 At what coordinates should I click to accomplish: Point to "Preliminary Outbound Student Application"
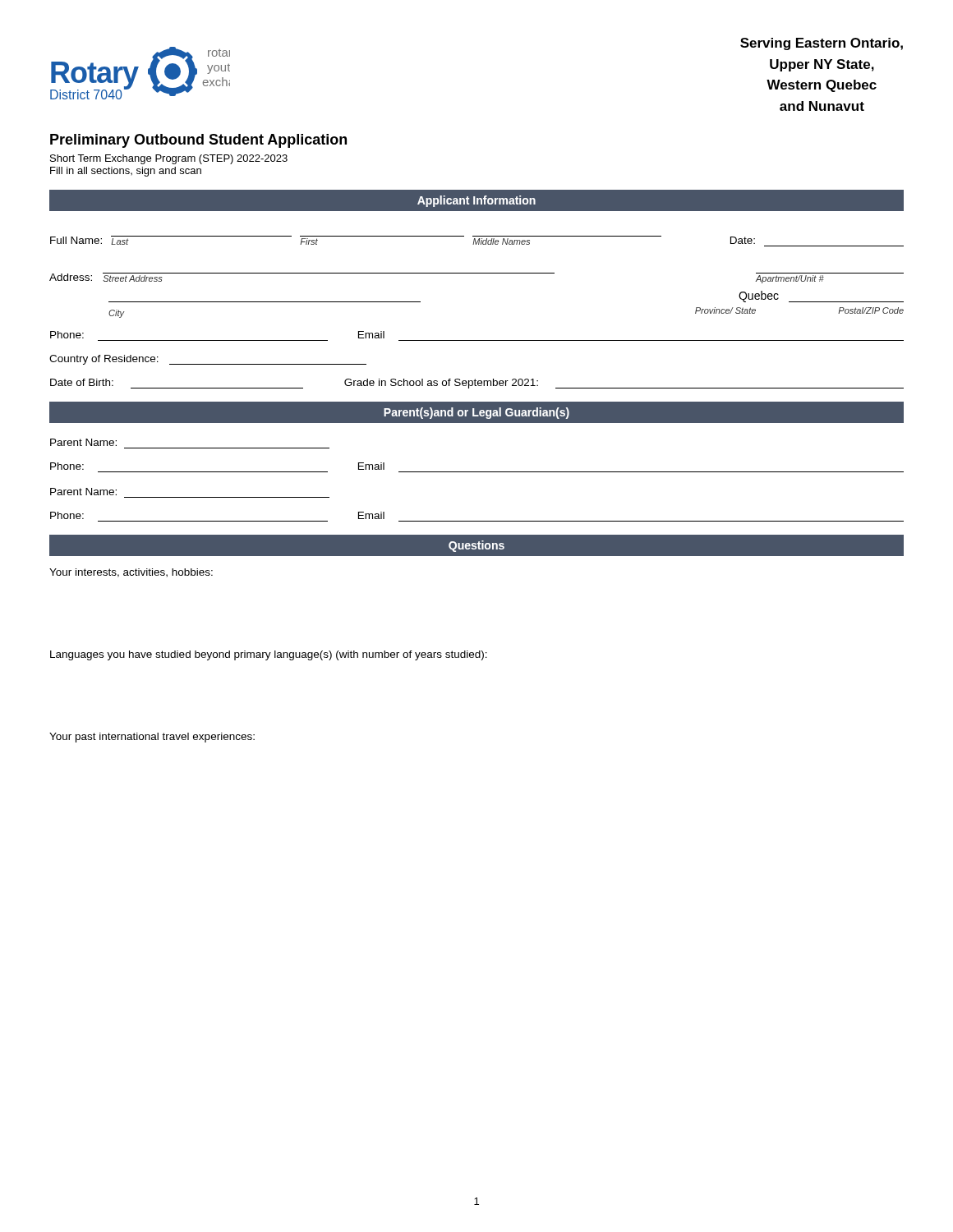199,140
